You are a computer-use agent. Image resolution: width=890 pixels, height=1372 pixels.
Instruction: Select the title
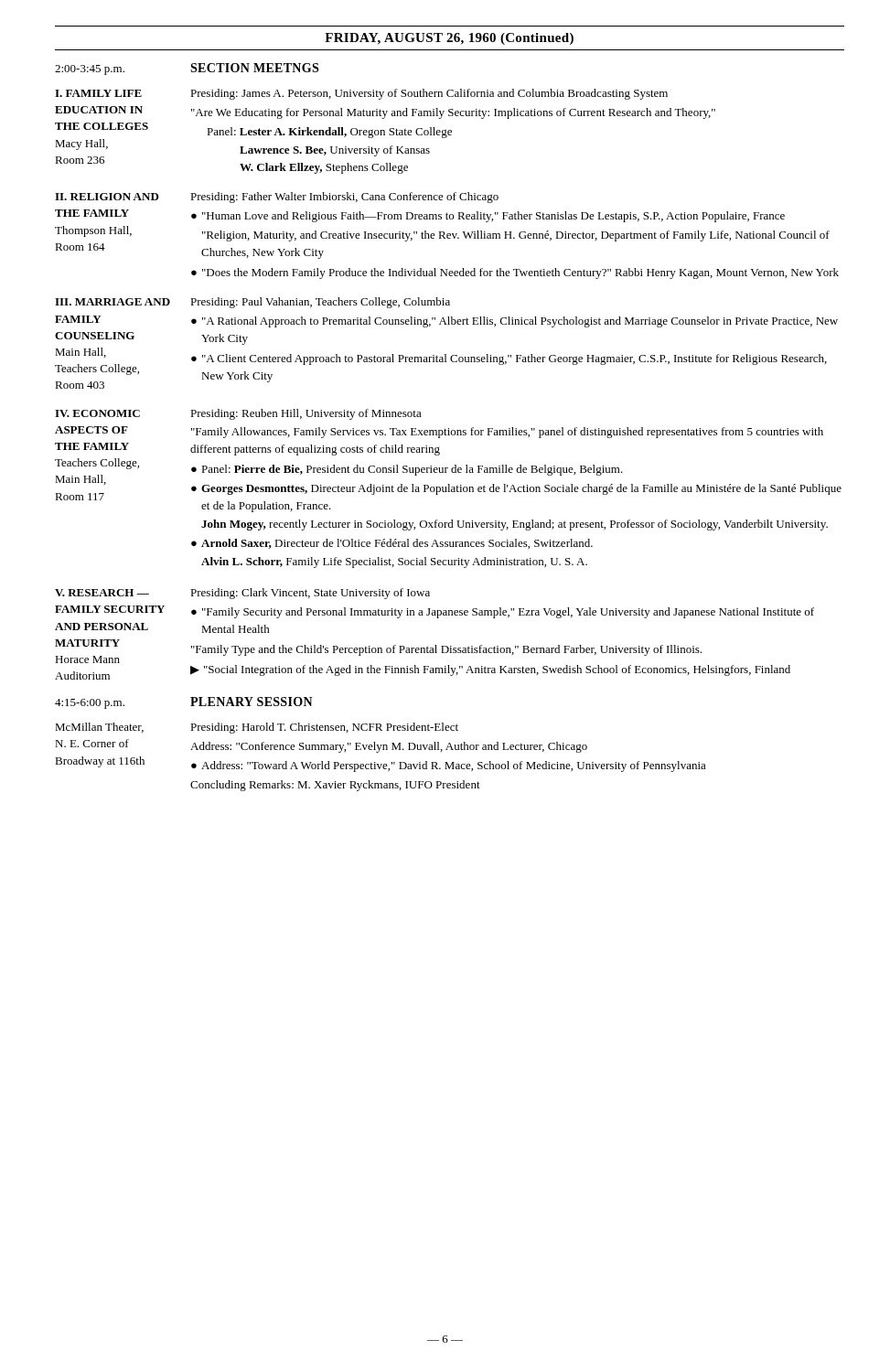pos(450,38)
